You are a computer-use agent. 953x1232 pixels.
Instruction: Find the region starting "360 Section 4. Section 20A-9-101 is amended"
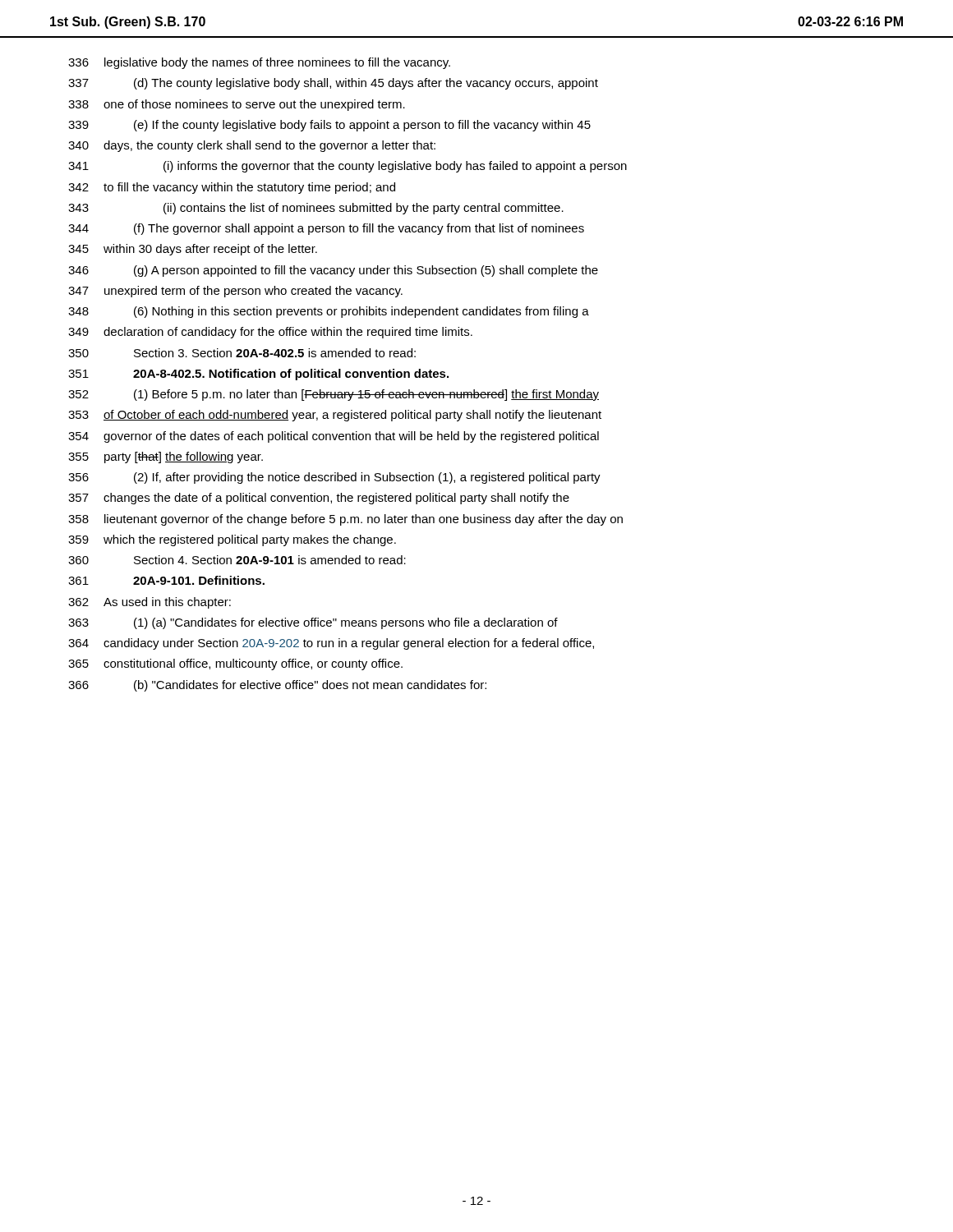pos(237,560)
